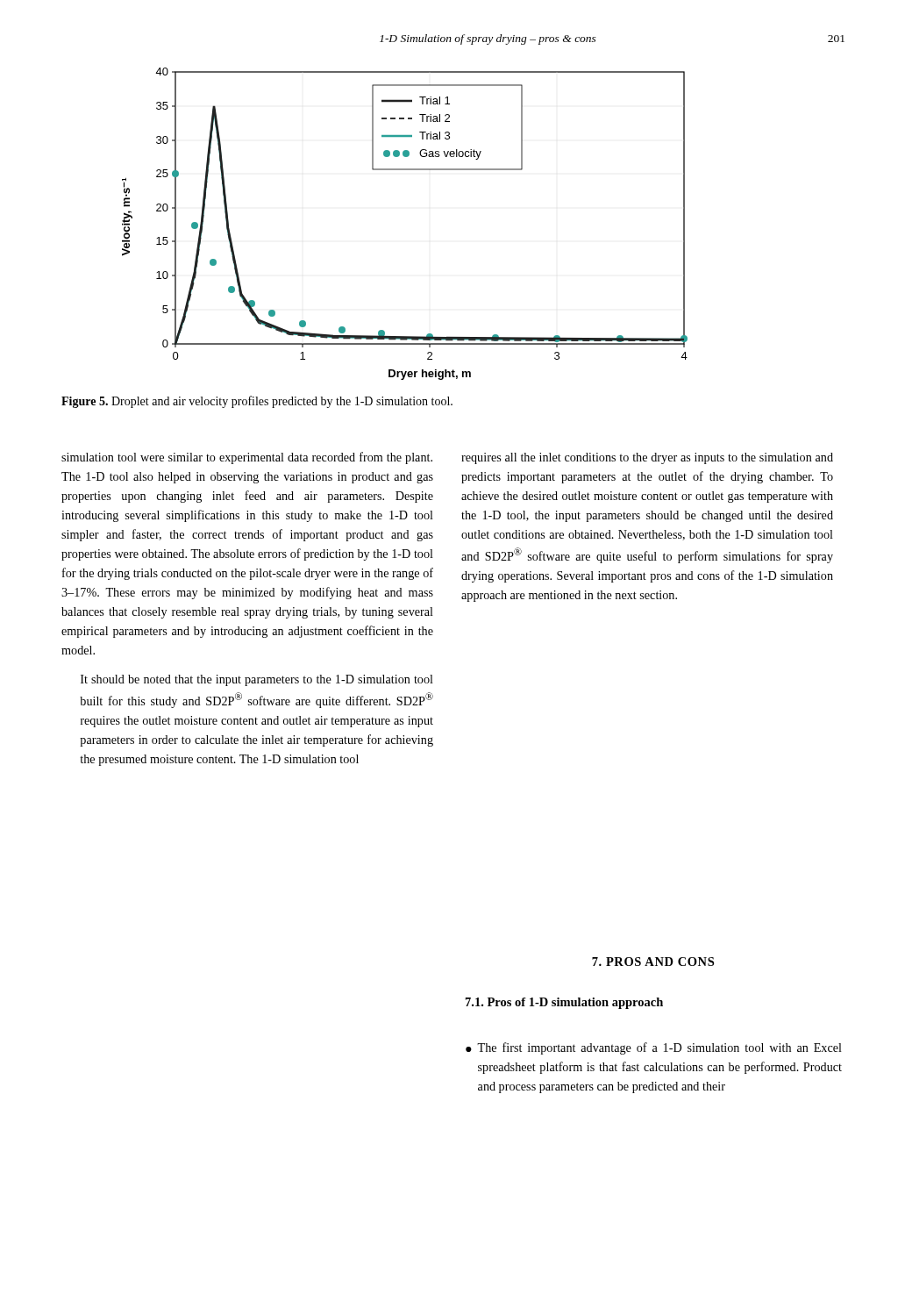The height and width of the screenshot is (1316, 905).
Task: Select the line chart
Action: pos(421,227)
